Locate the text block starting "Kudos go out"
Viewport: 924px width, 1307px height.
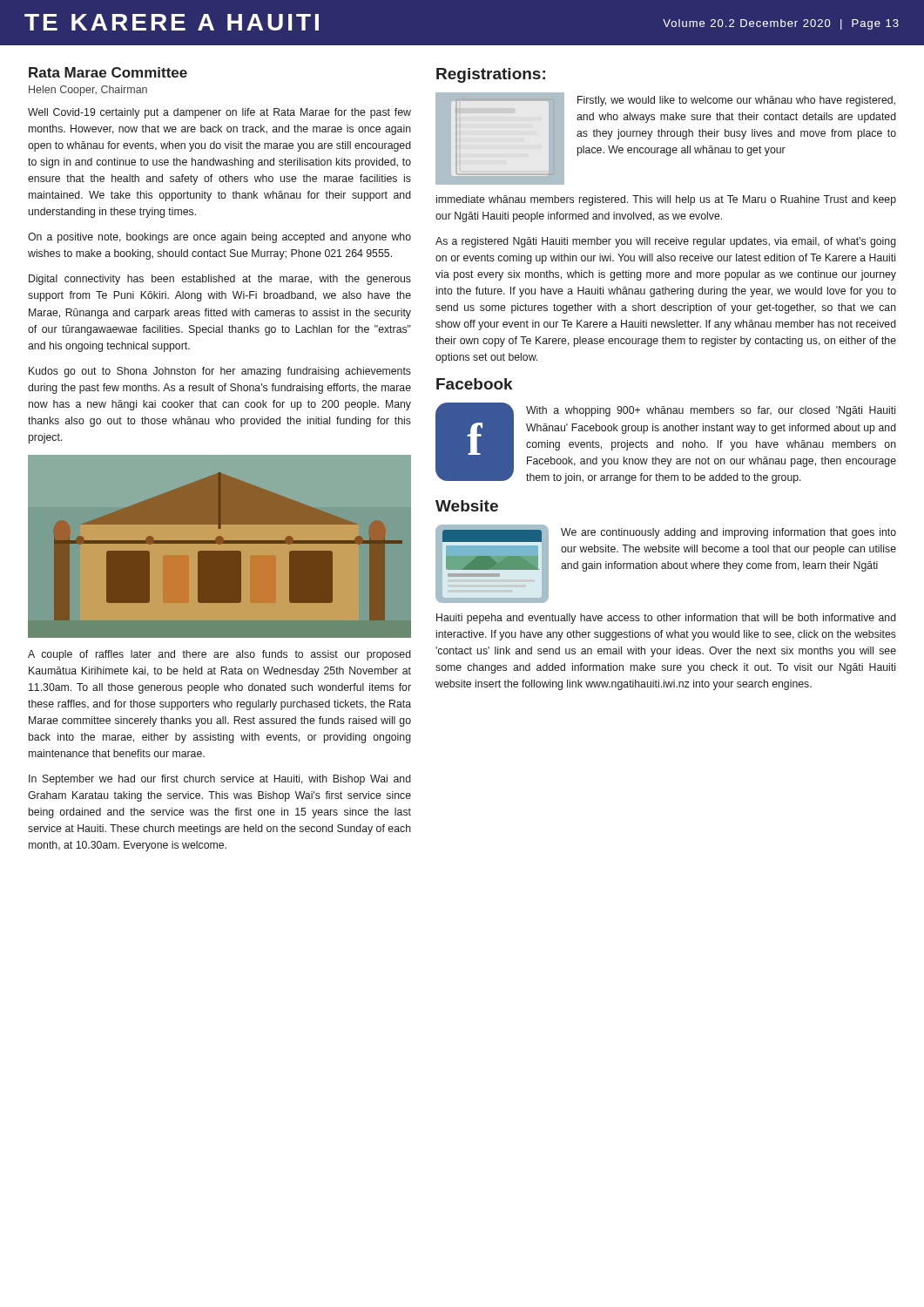[x=219, y=404]
